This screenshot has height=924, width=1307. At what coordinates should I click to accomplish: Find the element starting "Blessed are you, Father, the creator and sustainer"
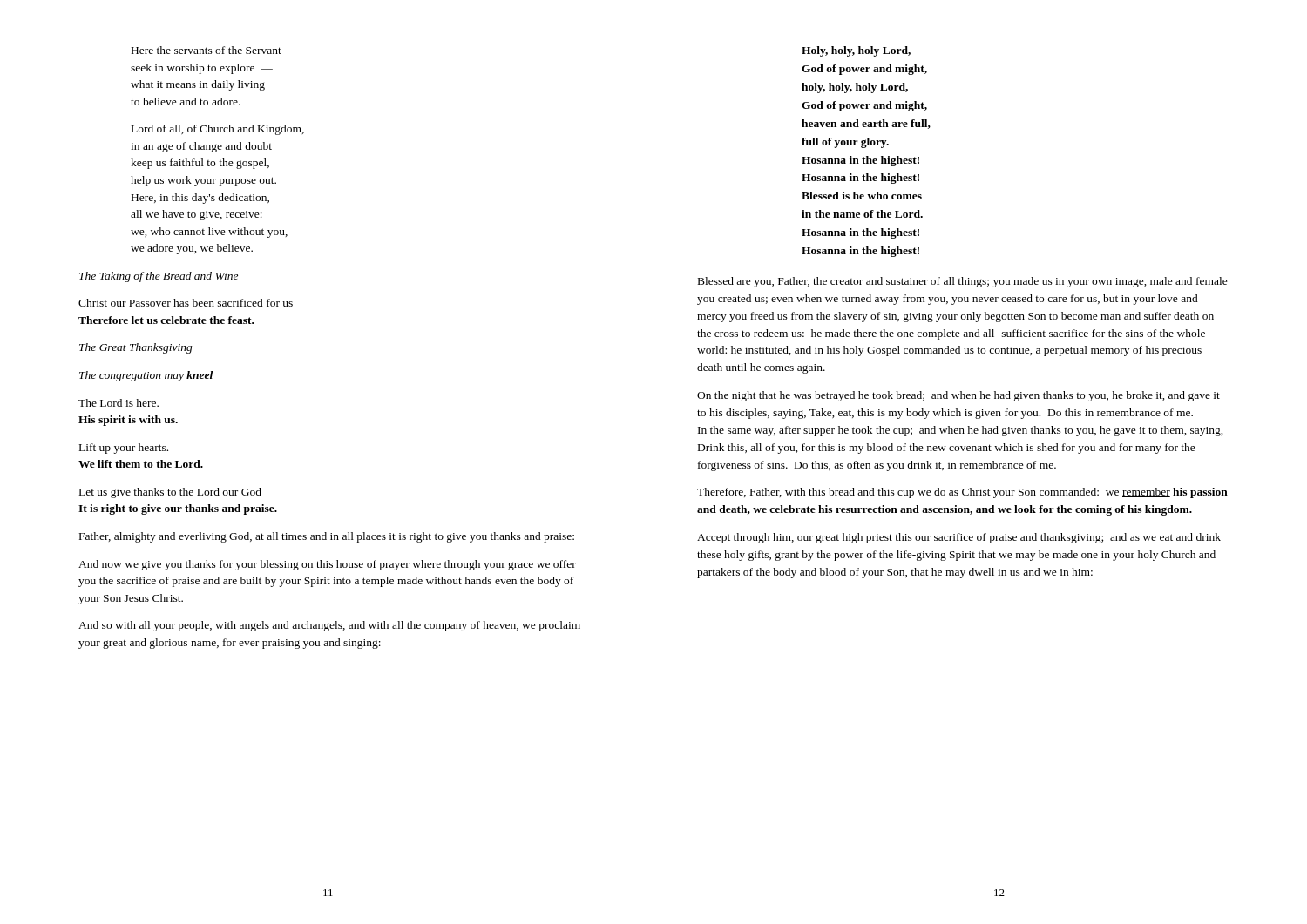click(962, 324)
